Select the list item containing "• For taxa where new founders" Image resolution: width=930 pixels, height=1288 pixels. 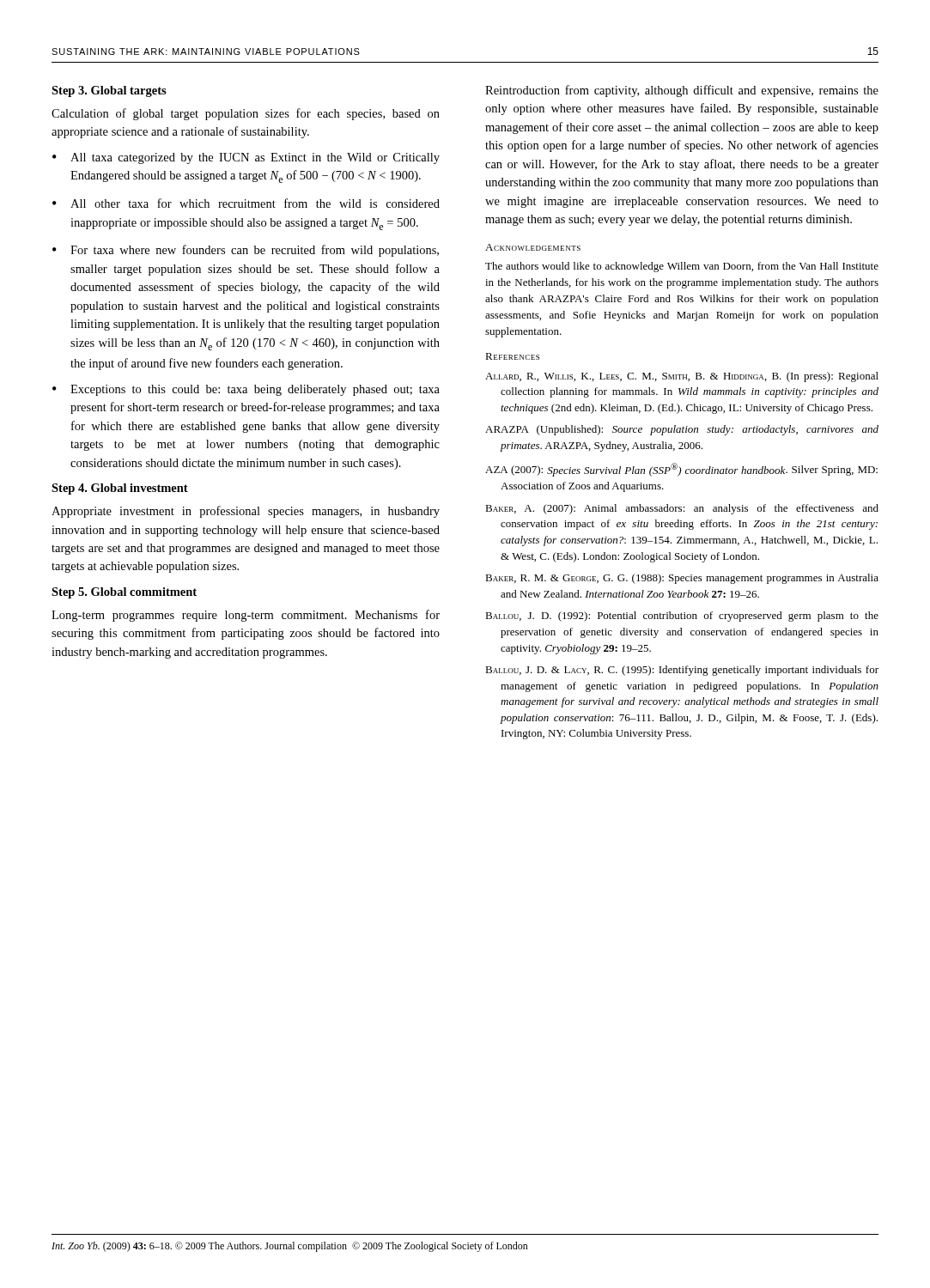246,308
